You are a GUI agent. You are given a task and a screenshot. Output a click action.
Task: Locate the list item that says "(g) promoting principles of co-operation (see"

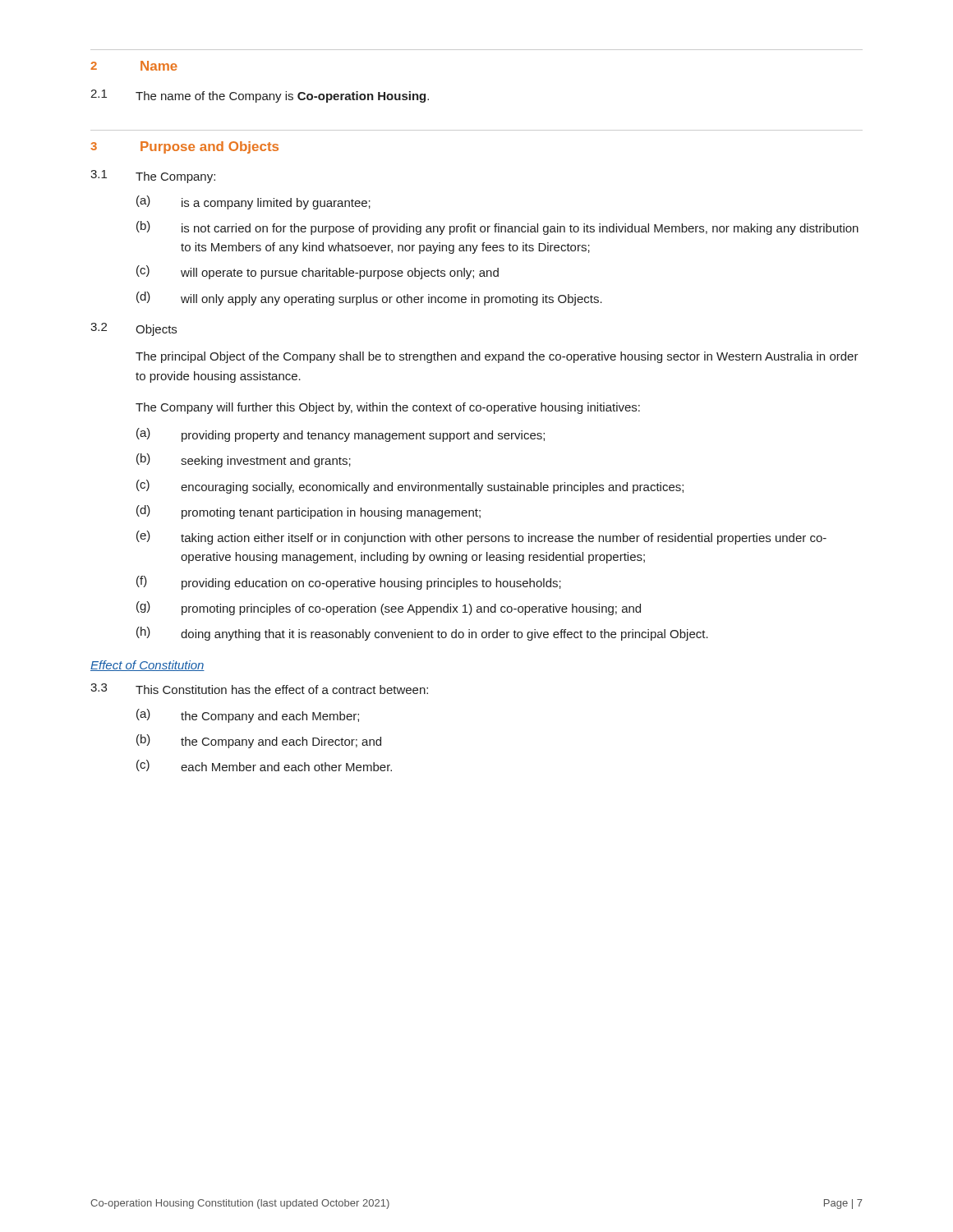[x=499, y=608]
